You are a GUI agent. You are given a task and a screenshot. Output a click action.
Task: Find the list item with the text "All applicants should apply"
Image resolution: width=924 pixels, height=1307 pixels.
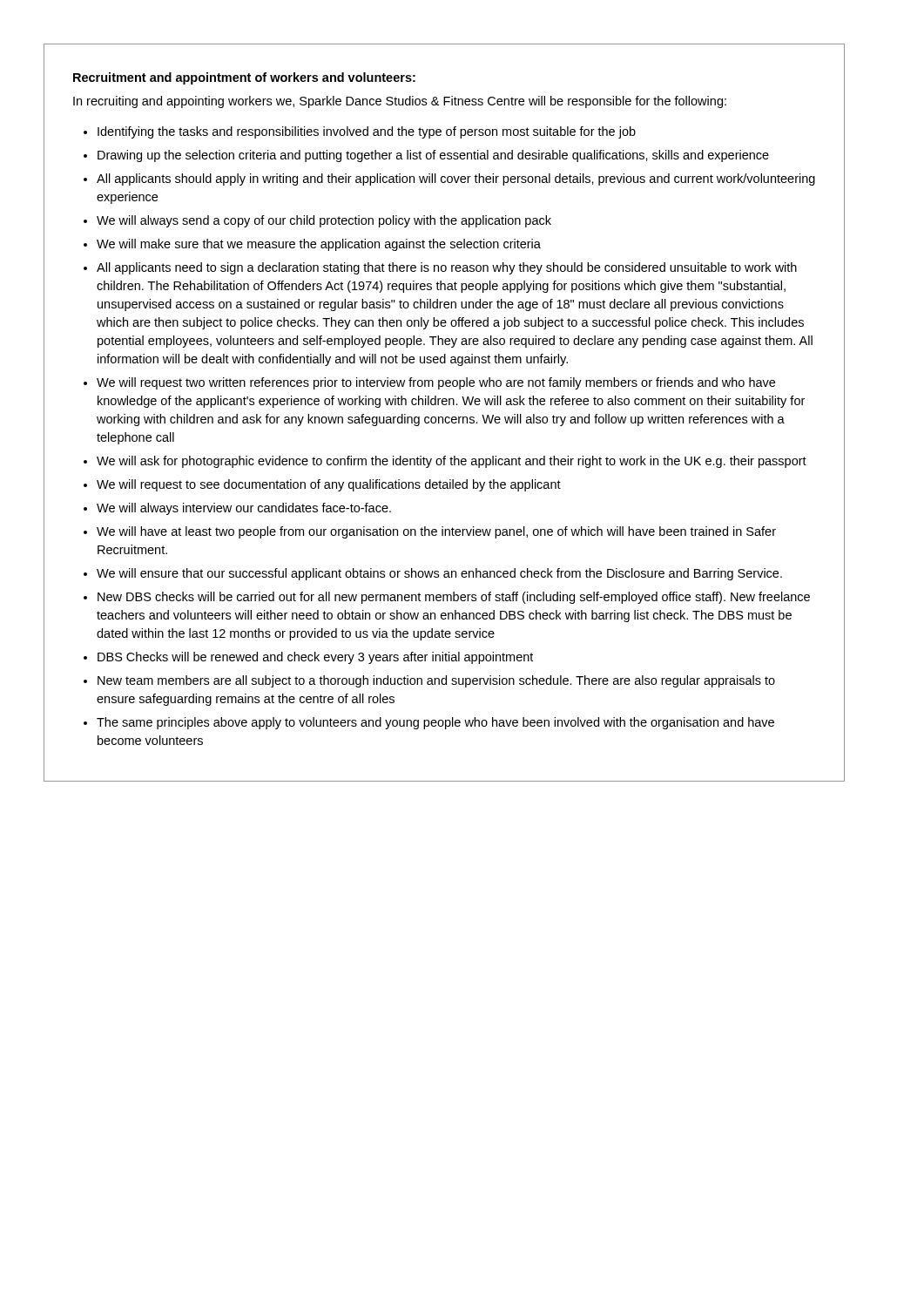click(x=456, y=188)
